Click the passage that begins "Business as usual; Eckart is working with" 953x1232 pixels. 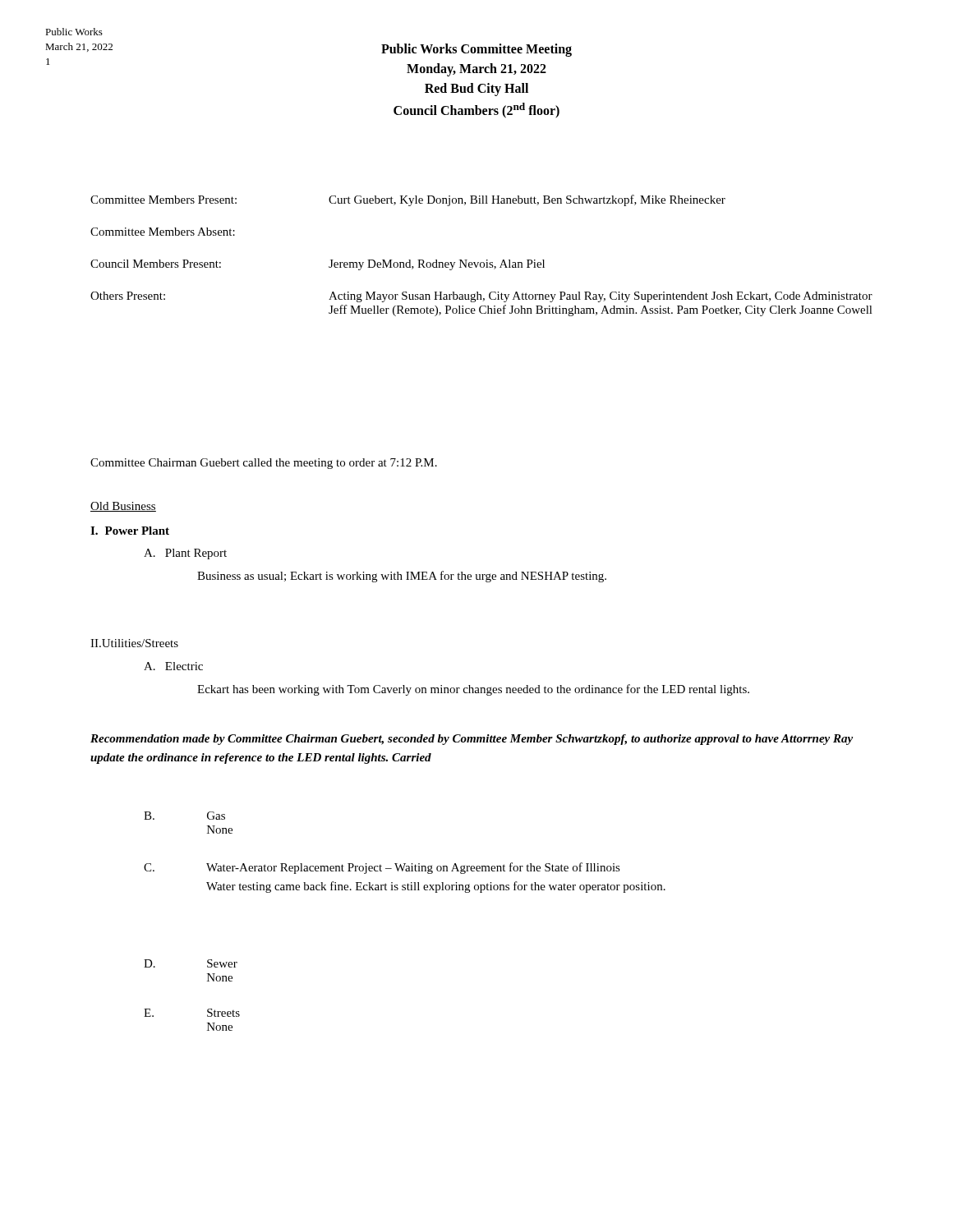pos(402,576)
